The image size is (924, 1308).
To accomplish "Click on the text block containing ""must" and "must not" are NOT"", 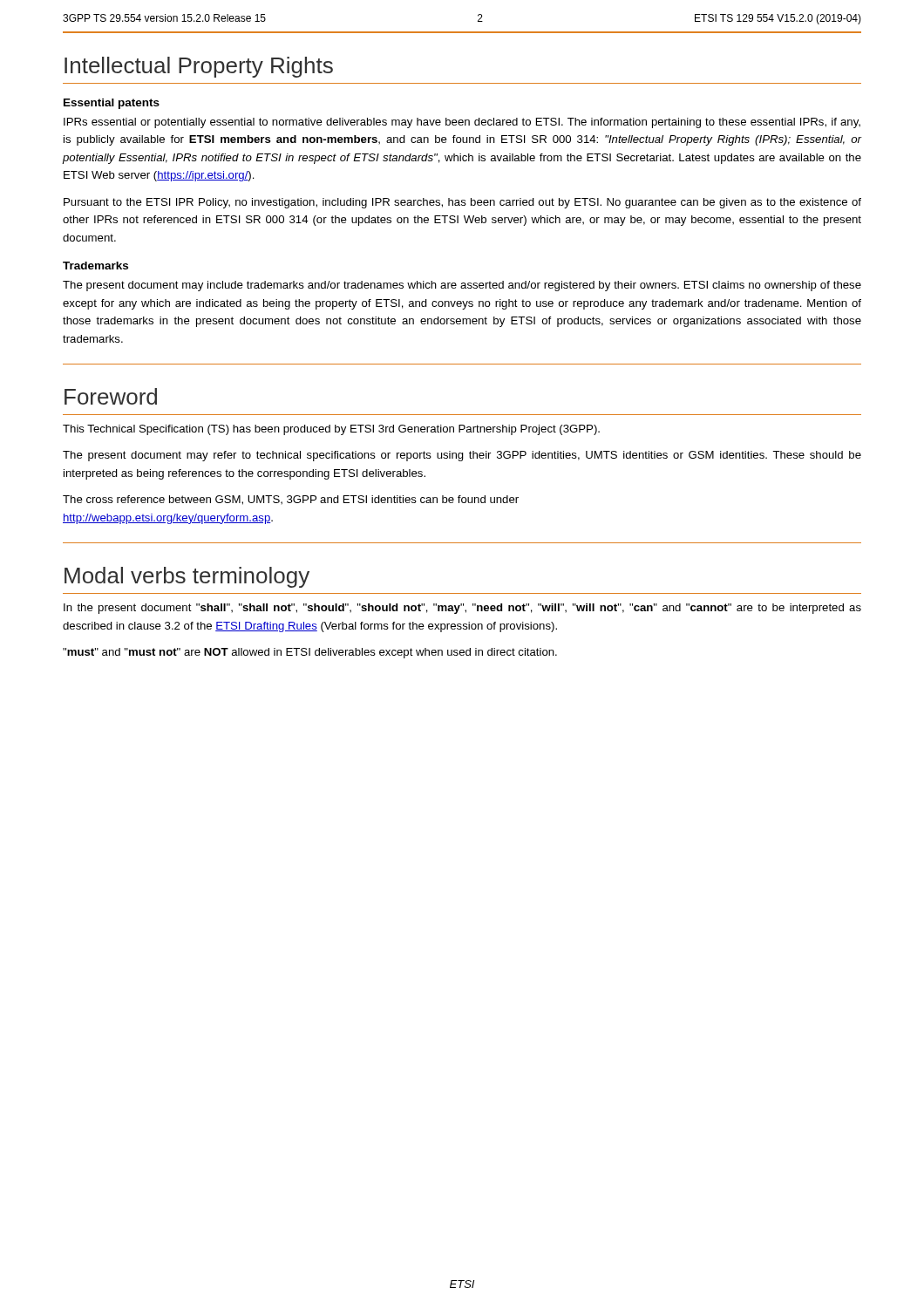I will (310, 652).
